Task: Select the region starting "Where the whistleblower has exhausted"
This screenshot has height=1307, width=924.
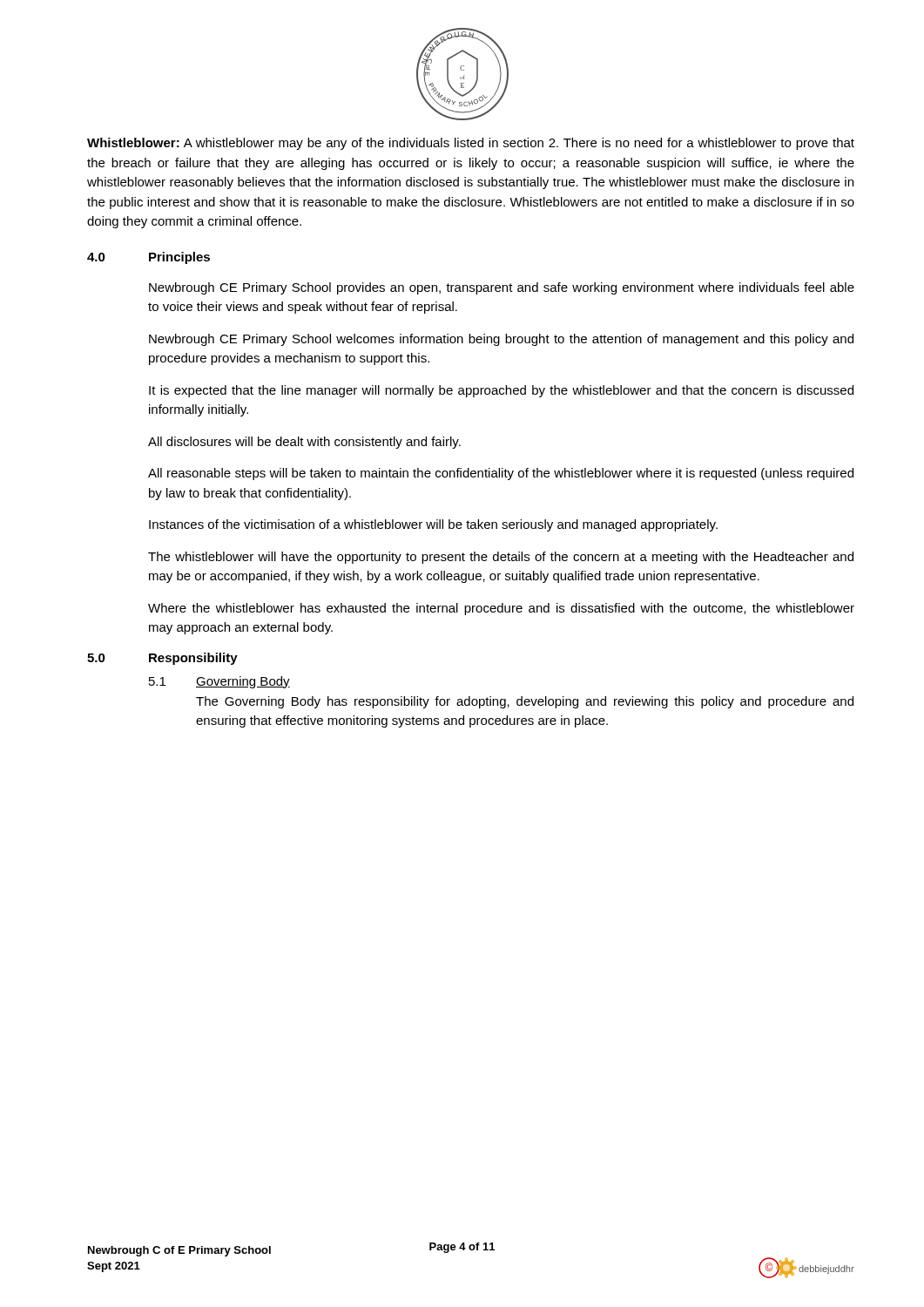Action: (501, 617)
